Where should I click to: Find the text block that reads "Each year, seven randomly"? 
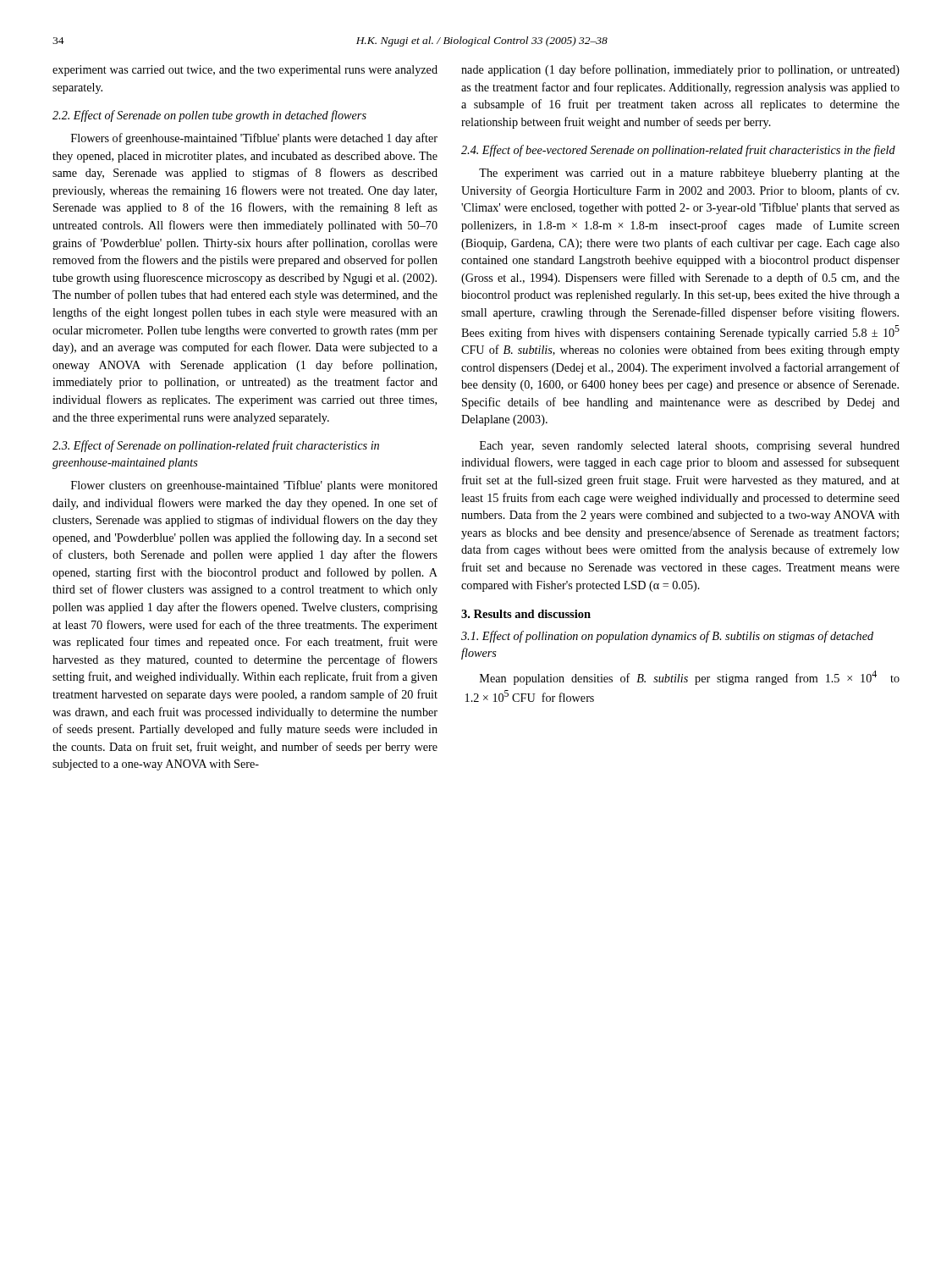coord(680,515)
